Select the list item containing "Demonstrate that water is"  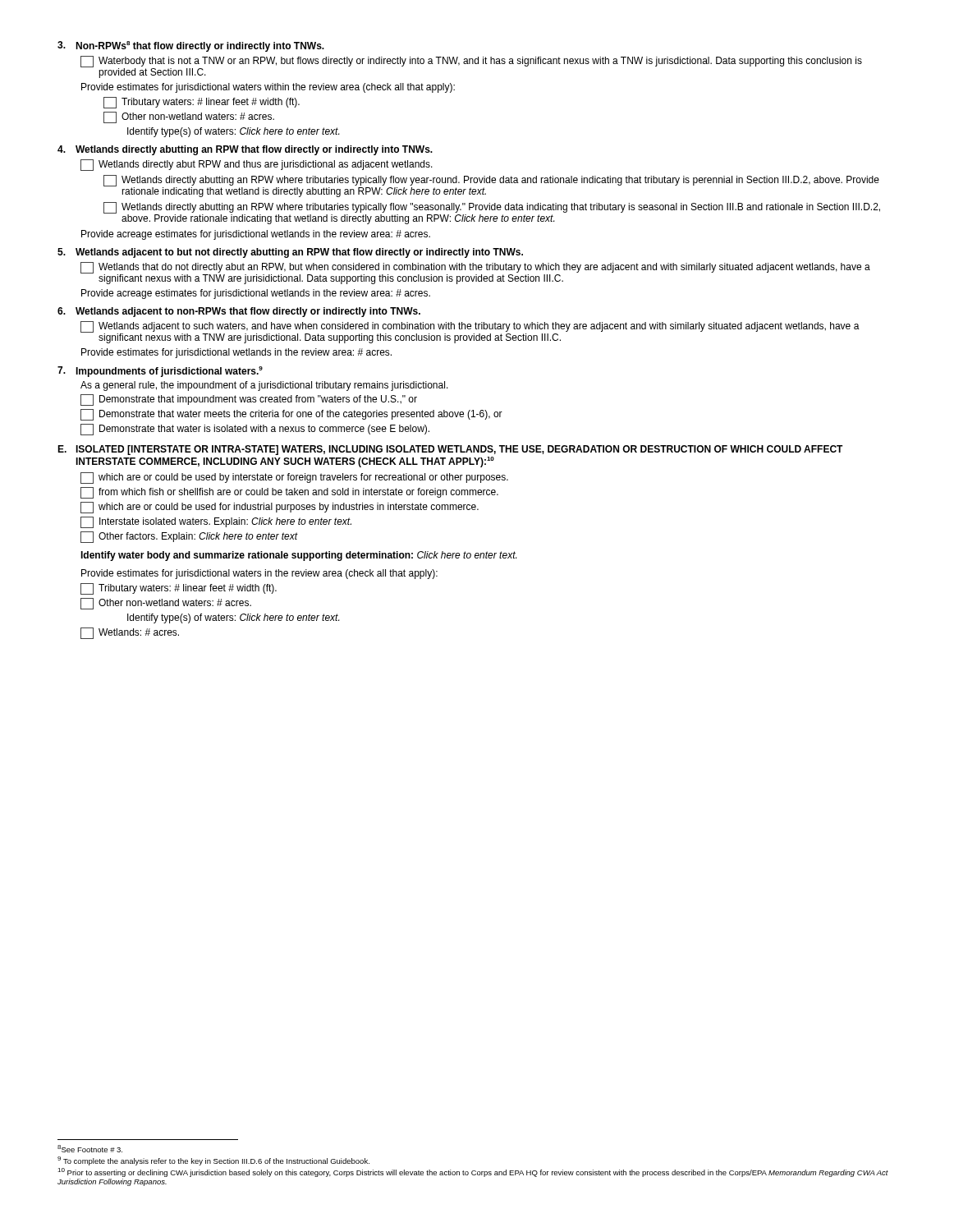(x=255, y=429)
